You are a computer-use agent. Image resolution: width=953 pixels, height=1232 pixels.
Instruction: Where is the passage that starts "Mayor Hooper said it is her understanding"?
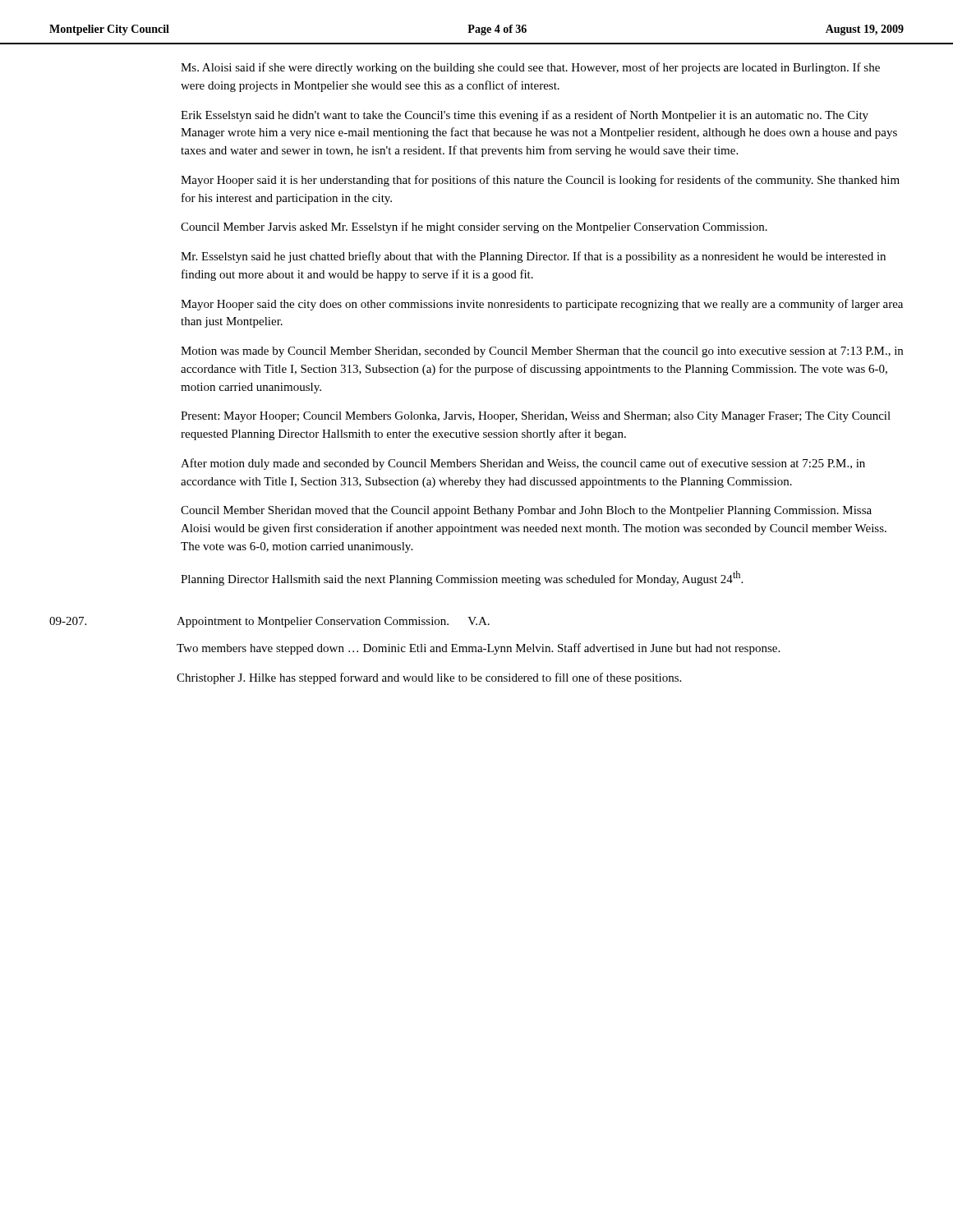[x=540, y=189]
